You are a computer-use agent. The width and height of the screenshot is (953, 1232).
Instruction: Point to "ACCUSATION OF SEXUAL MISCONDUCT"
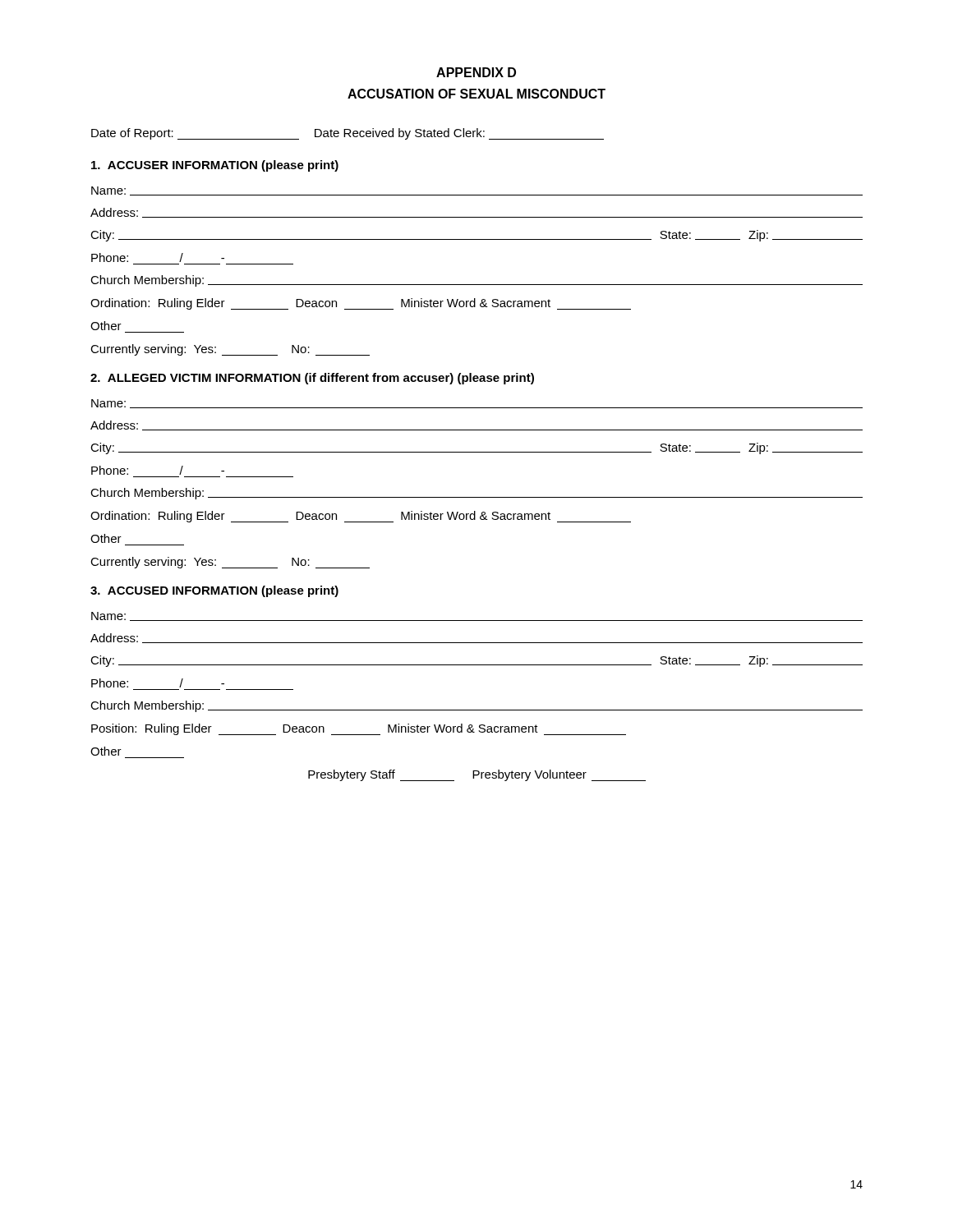(x=476, y=94)
